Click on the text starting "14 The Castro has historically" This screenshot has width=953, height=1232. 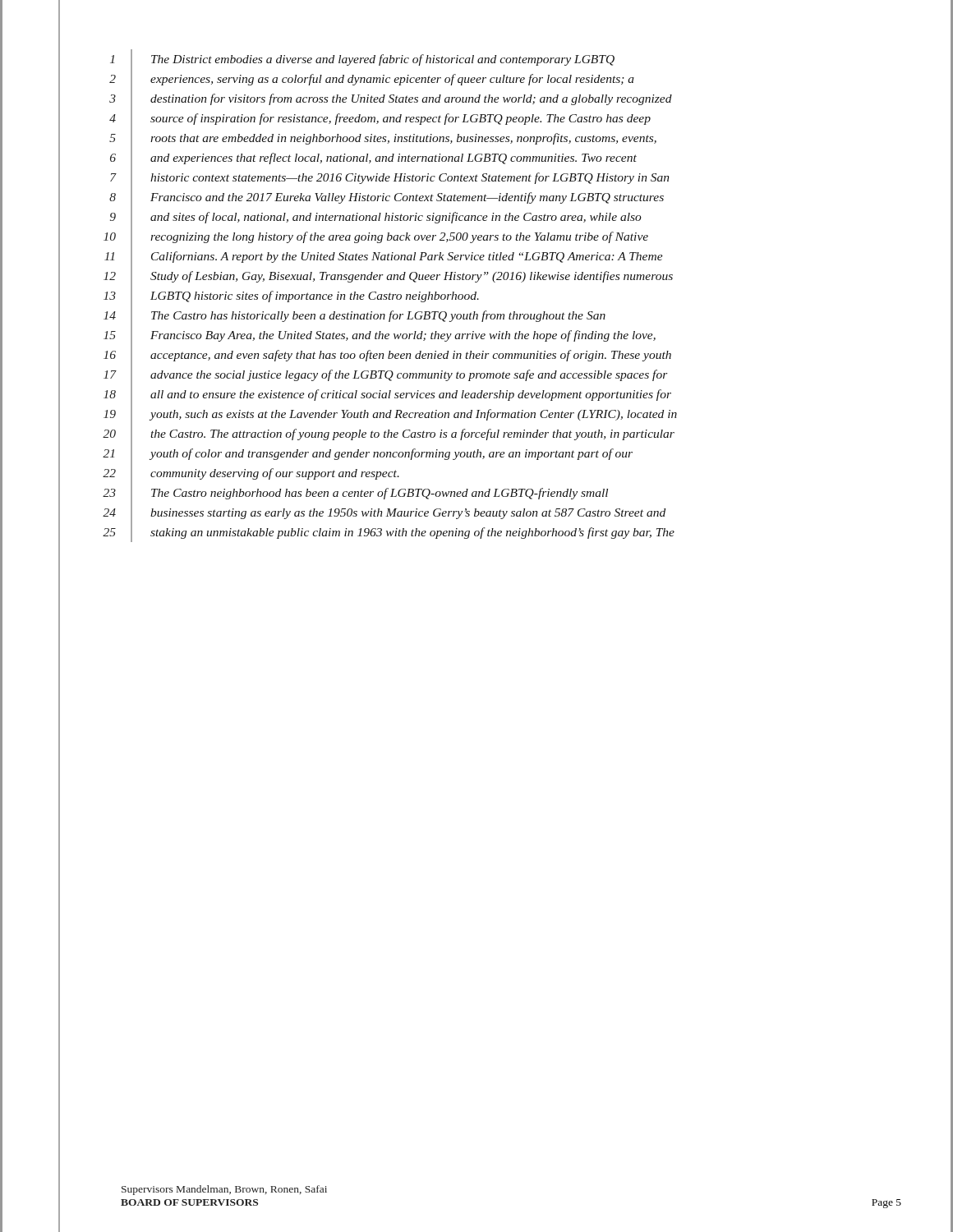click(485, 316)
